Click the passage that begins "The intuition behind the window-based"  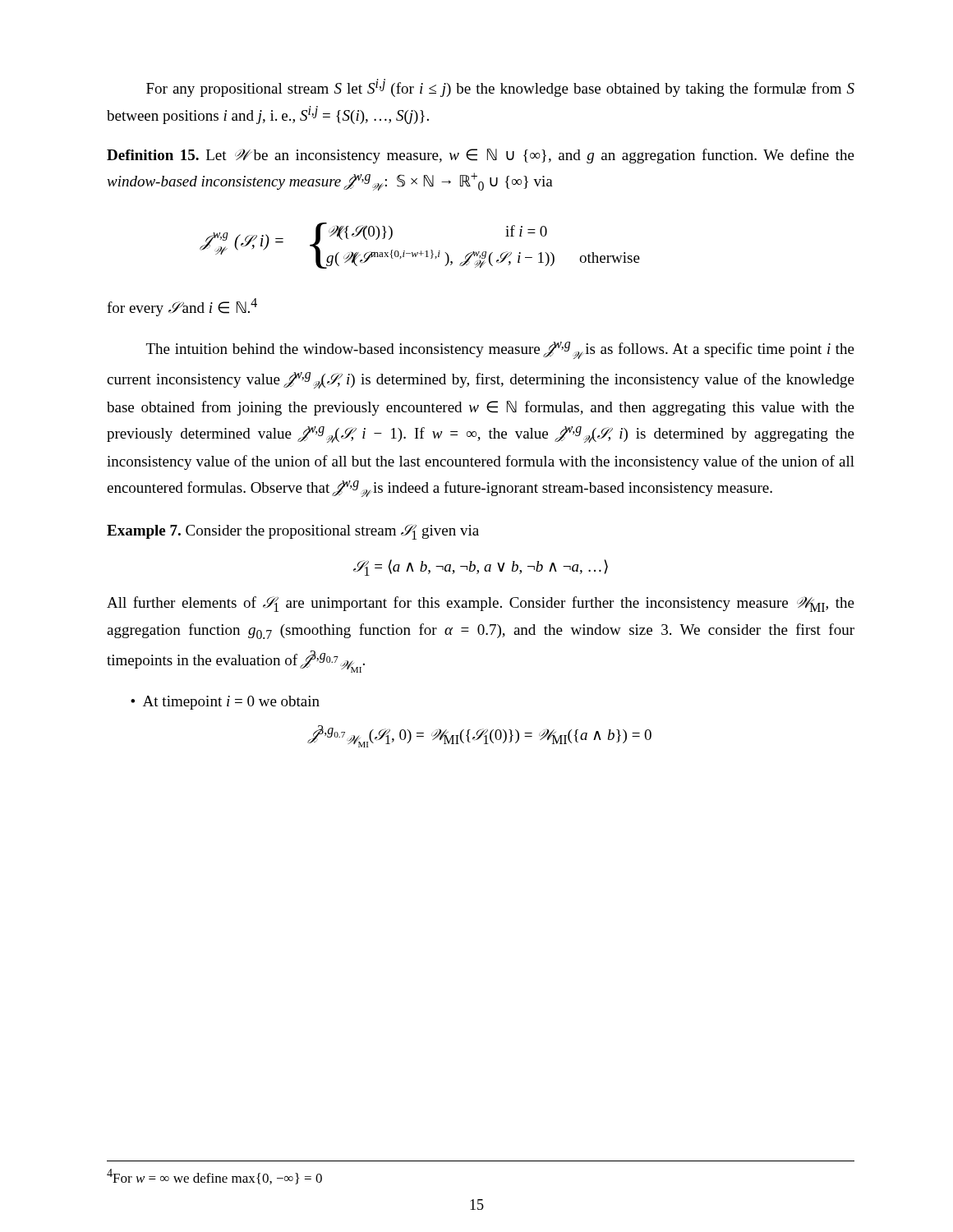(481, 418)
